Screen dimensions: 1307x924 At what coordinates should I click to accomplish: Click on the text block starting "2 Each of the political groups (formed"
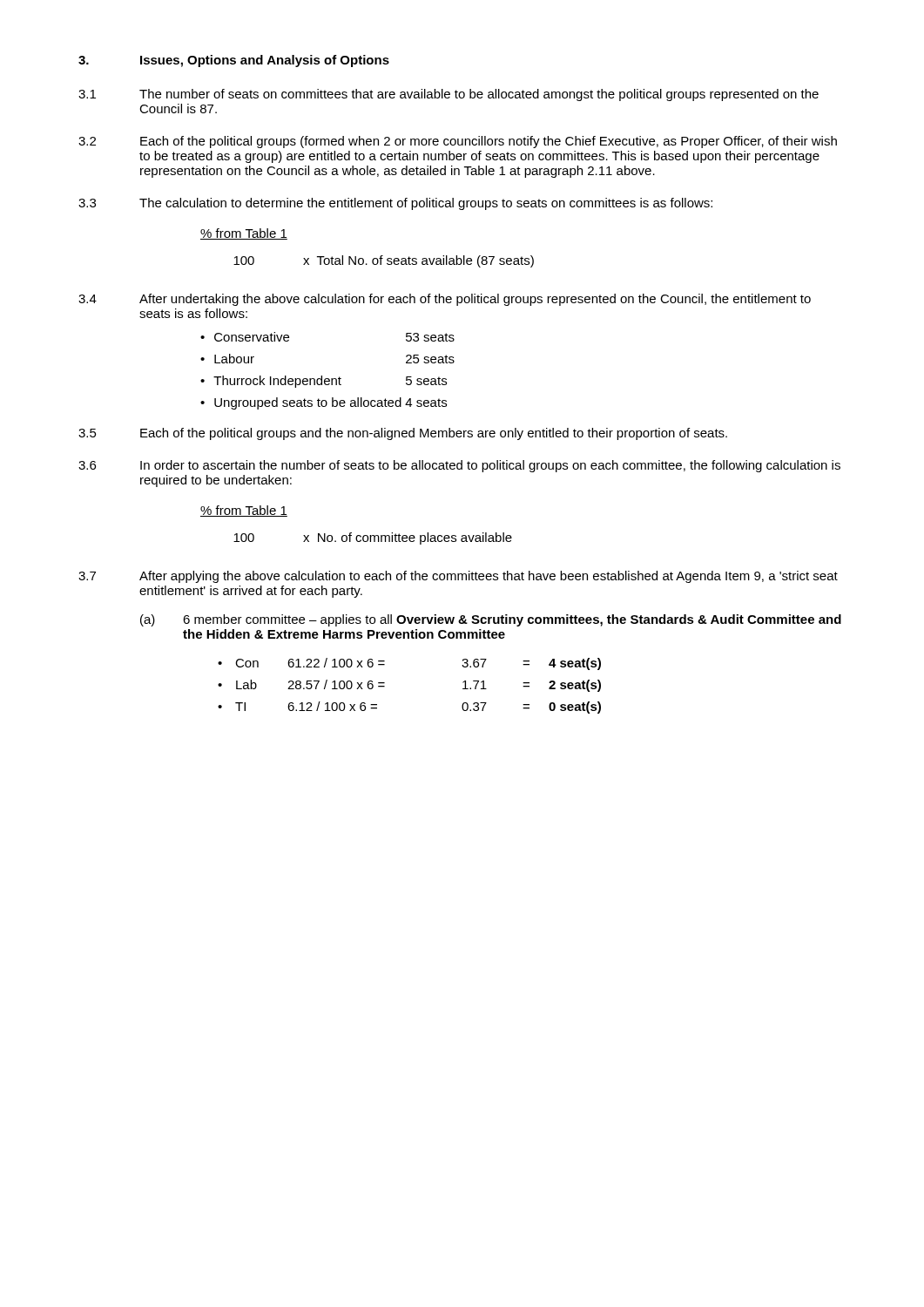(x=462, y=156)
